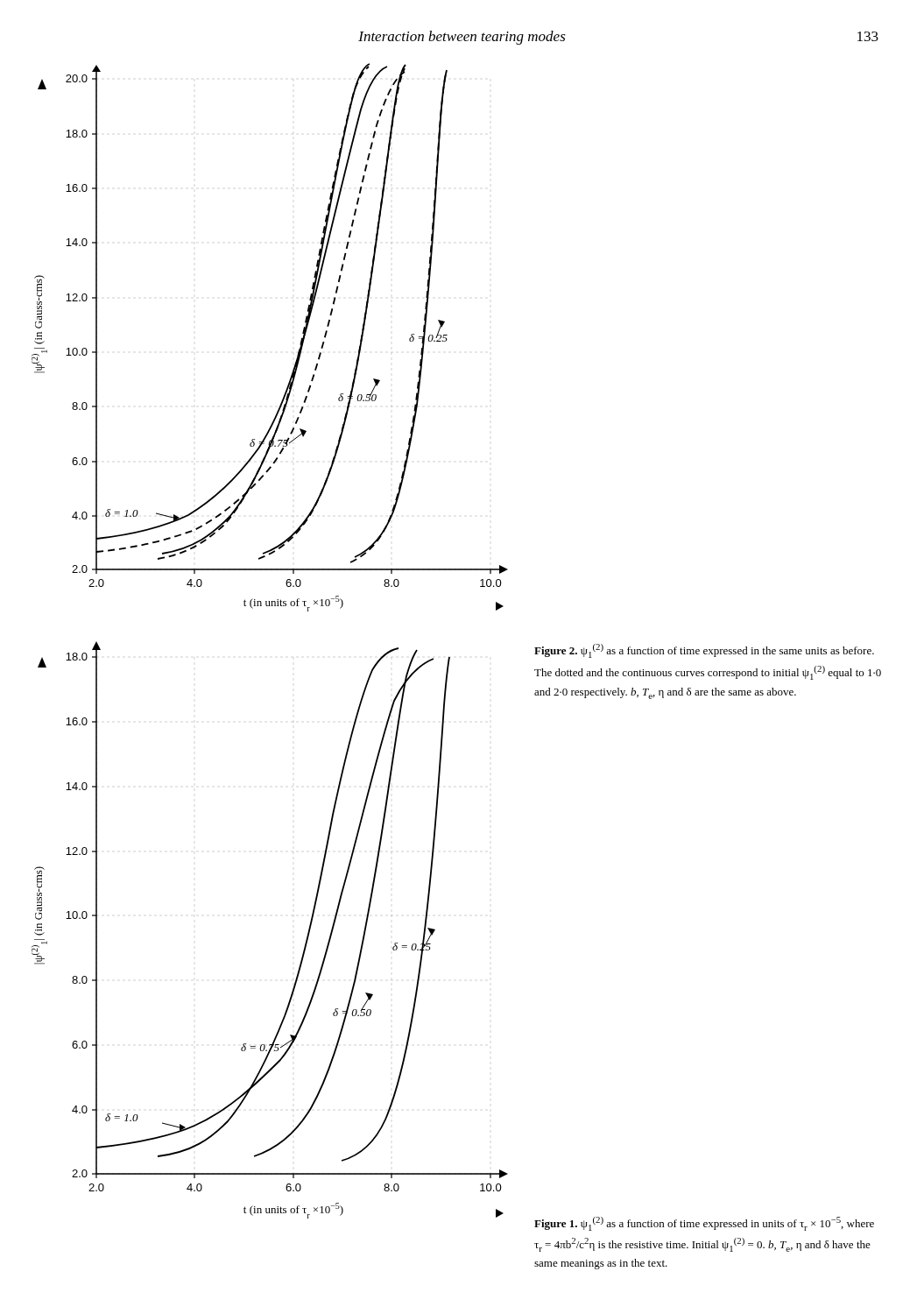
Task: Find the caption on this page that starts "Figure 1. ψ1(2)"
Action: click(x=704, y=1242)
